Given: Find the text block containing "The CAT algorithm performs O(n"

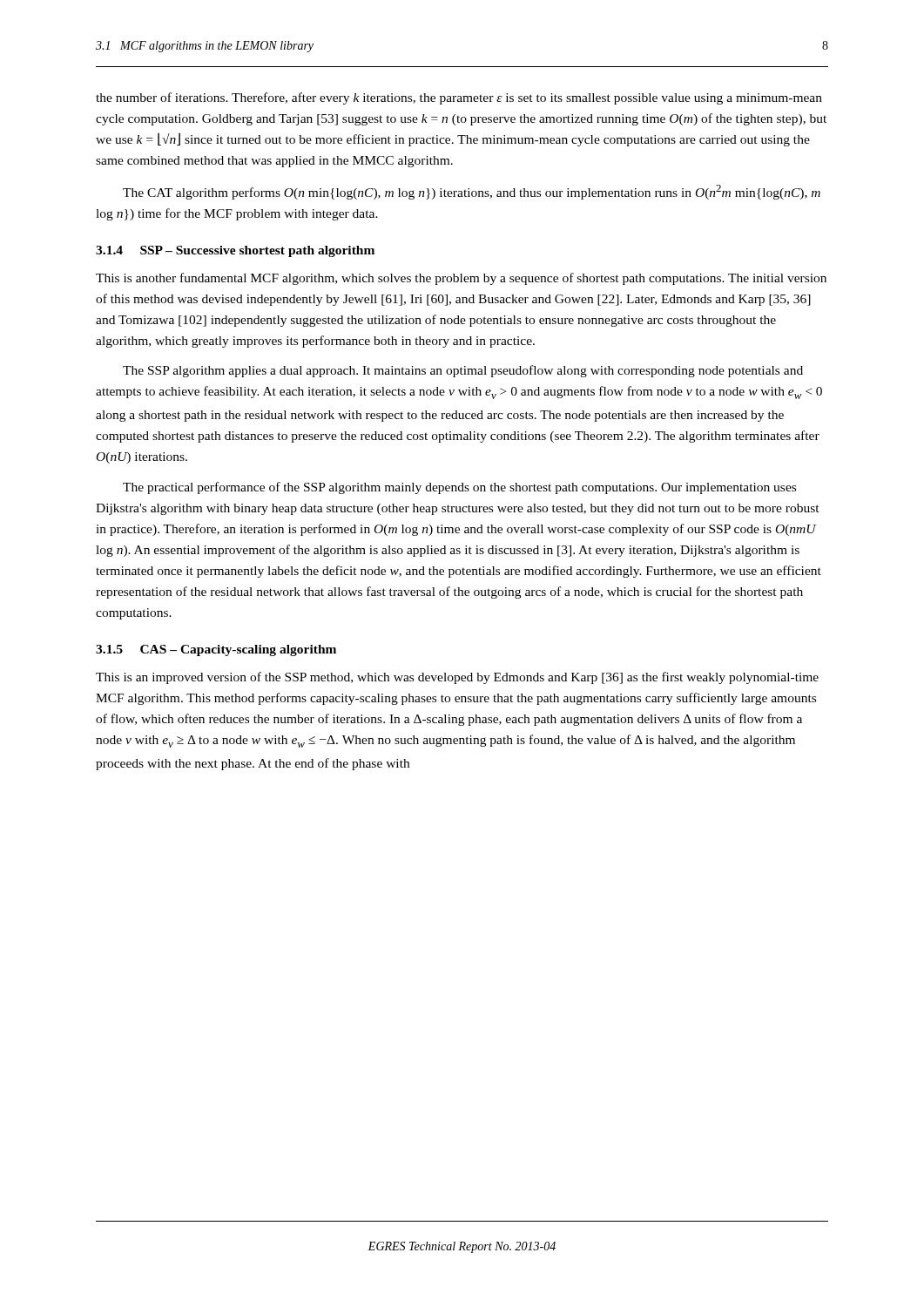Looking at the screenshot, I should click(x=462, y=202).
